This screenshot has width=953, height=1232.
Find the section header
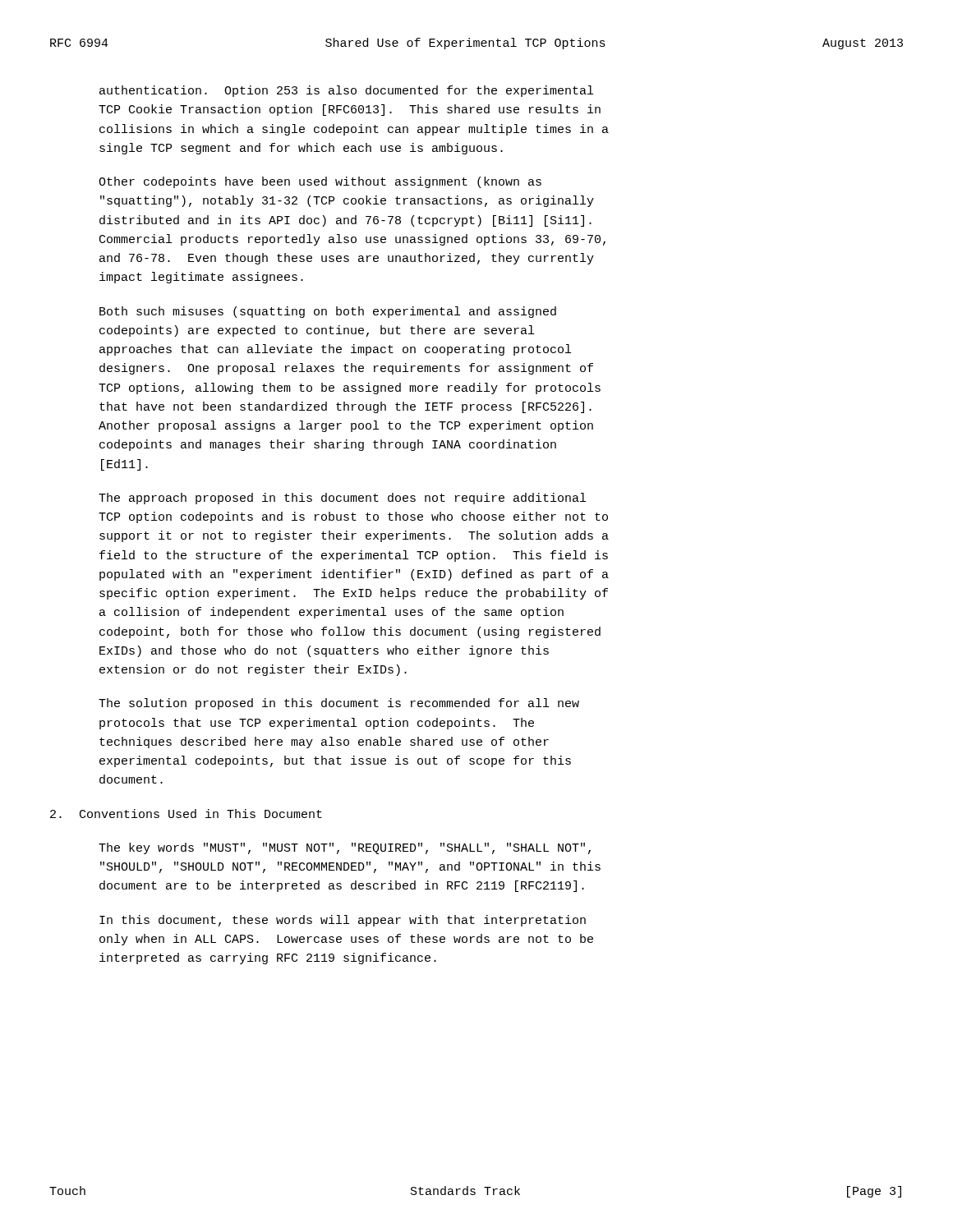[186, 815]
